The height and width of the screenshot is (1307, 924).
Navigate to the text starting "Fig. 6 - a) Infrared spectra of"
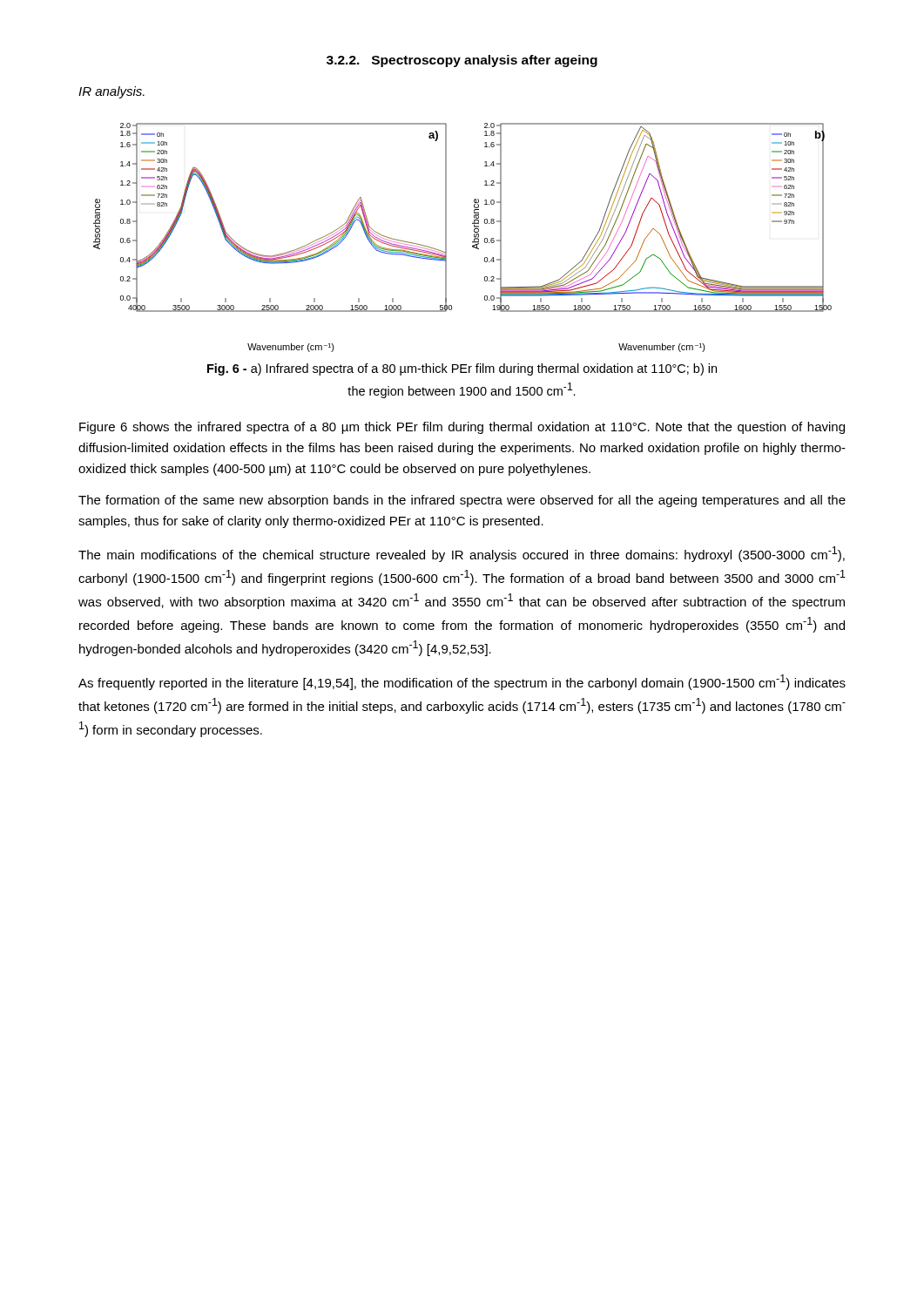(x=462, y=380)
